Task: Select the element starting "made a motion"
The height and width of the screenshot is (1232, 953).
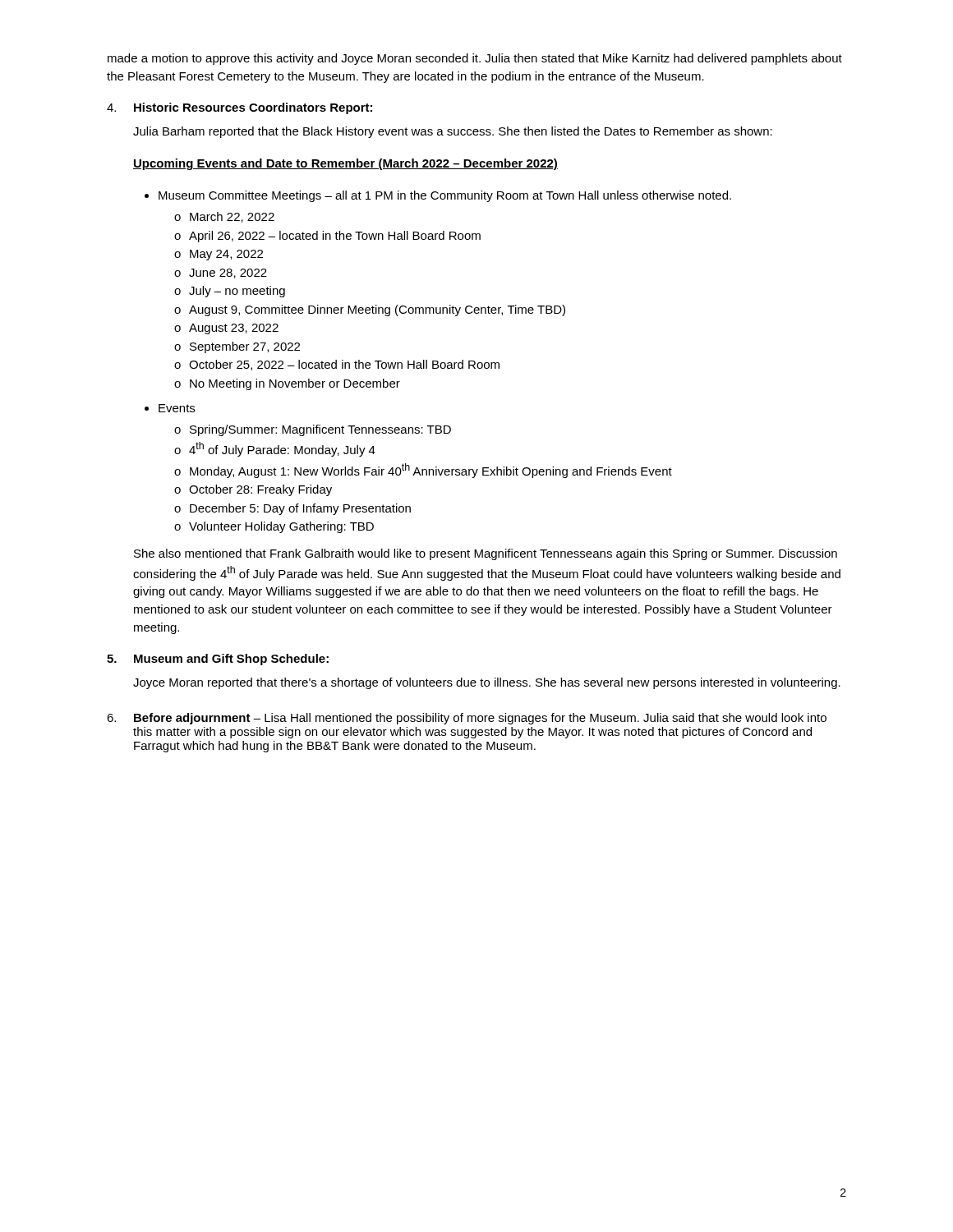Action: point(474,67)
